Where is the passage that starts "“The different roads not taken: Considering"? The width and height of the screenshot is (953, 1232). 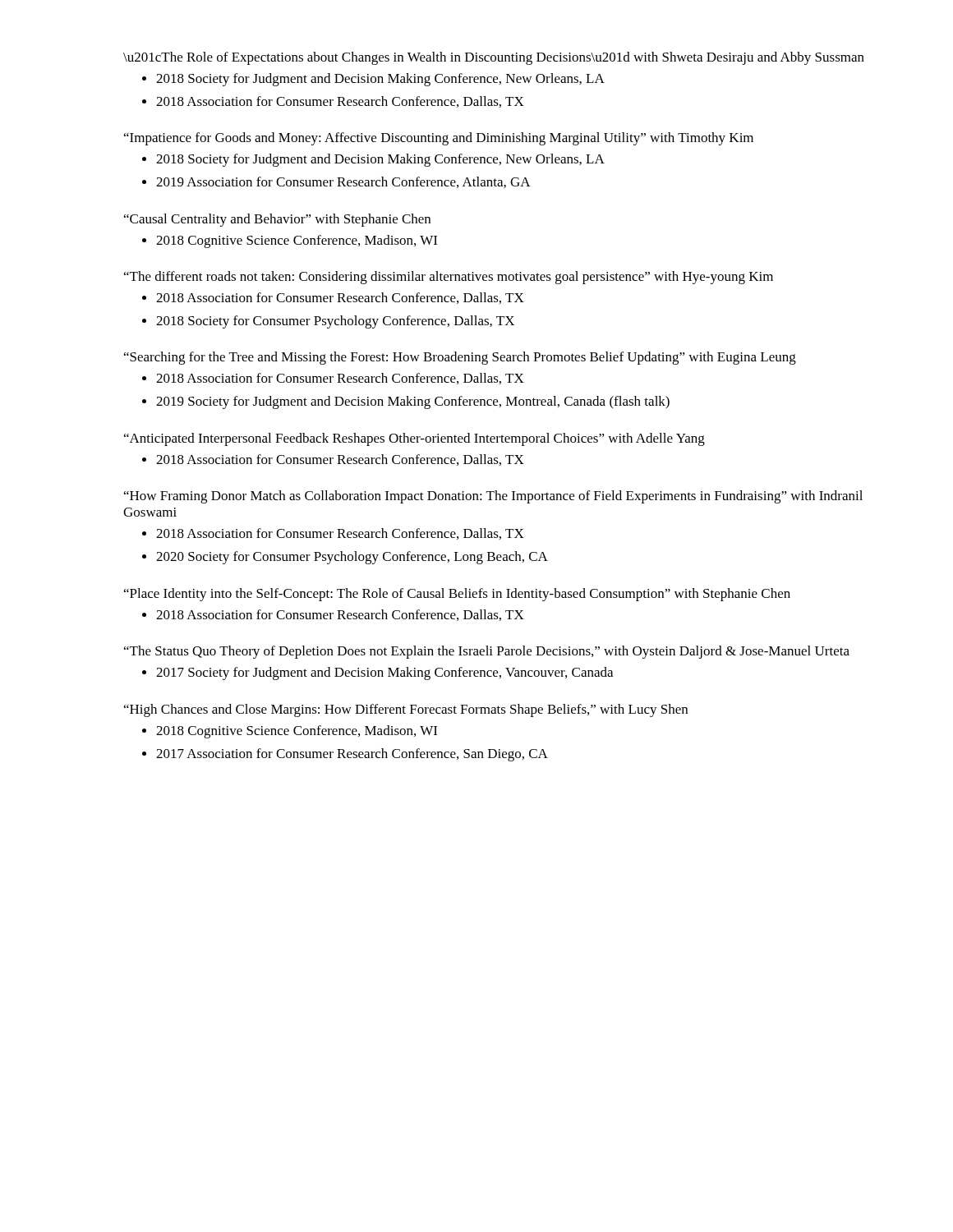[476, 300]
